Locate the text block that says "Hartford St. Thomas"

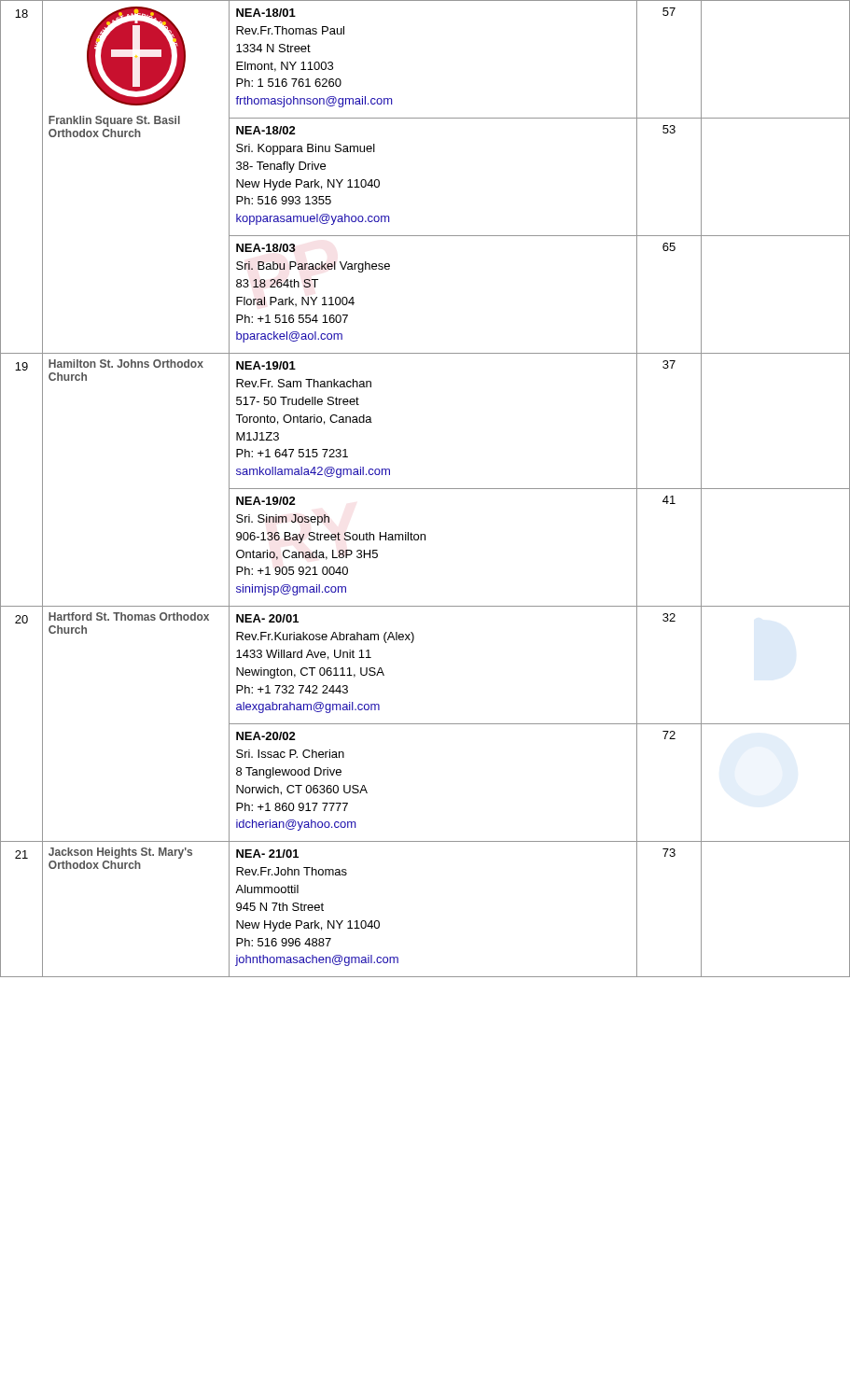pyautogui.click(x=129, y=624)
